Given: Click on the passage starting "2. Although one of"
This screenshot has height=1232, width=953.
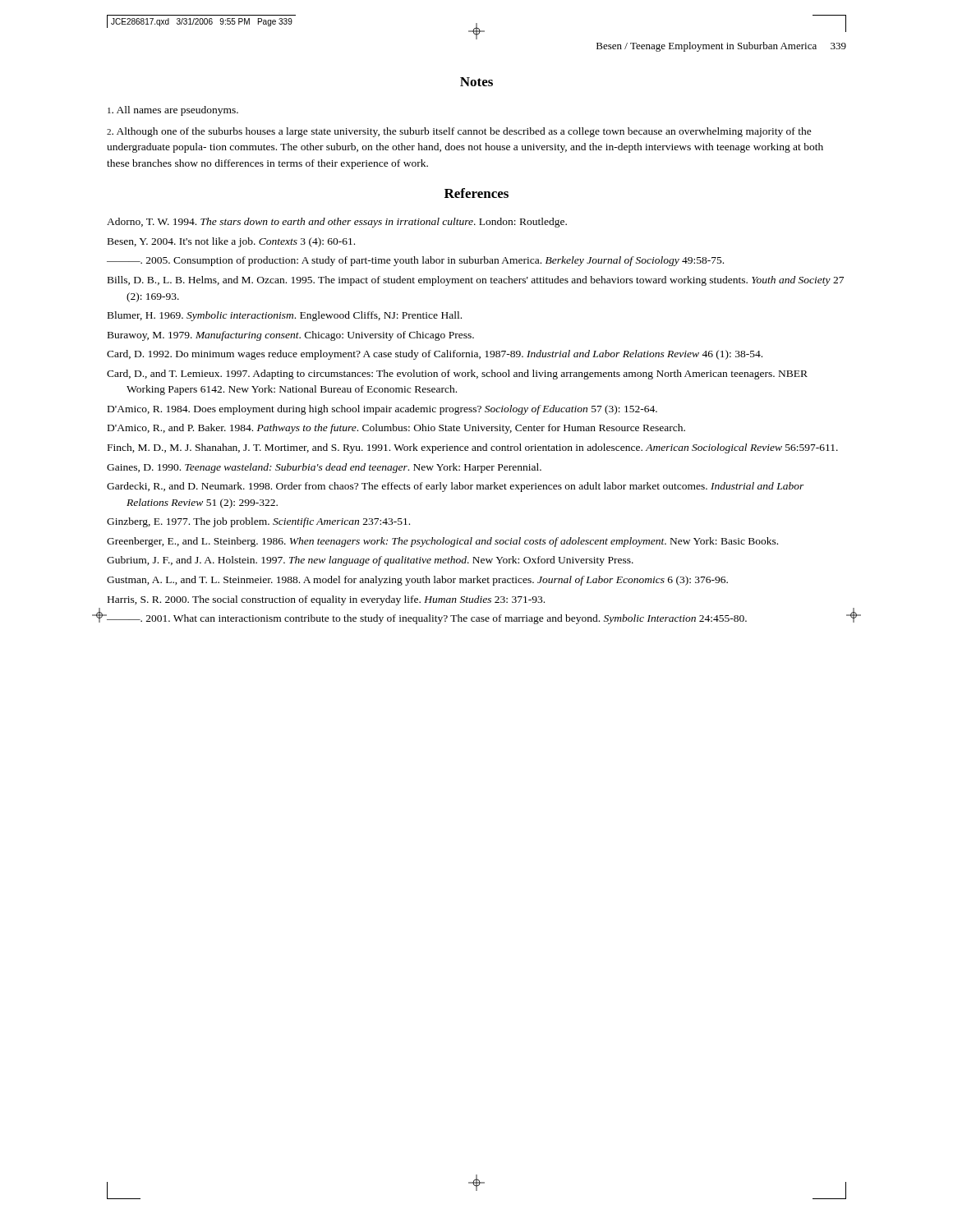Looking at the screenshot, I should point(465,147).
